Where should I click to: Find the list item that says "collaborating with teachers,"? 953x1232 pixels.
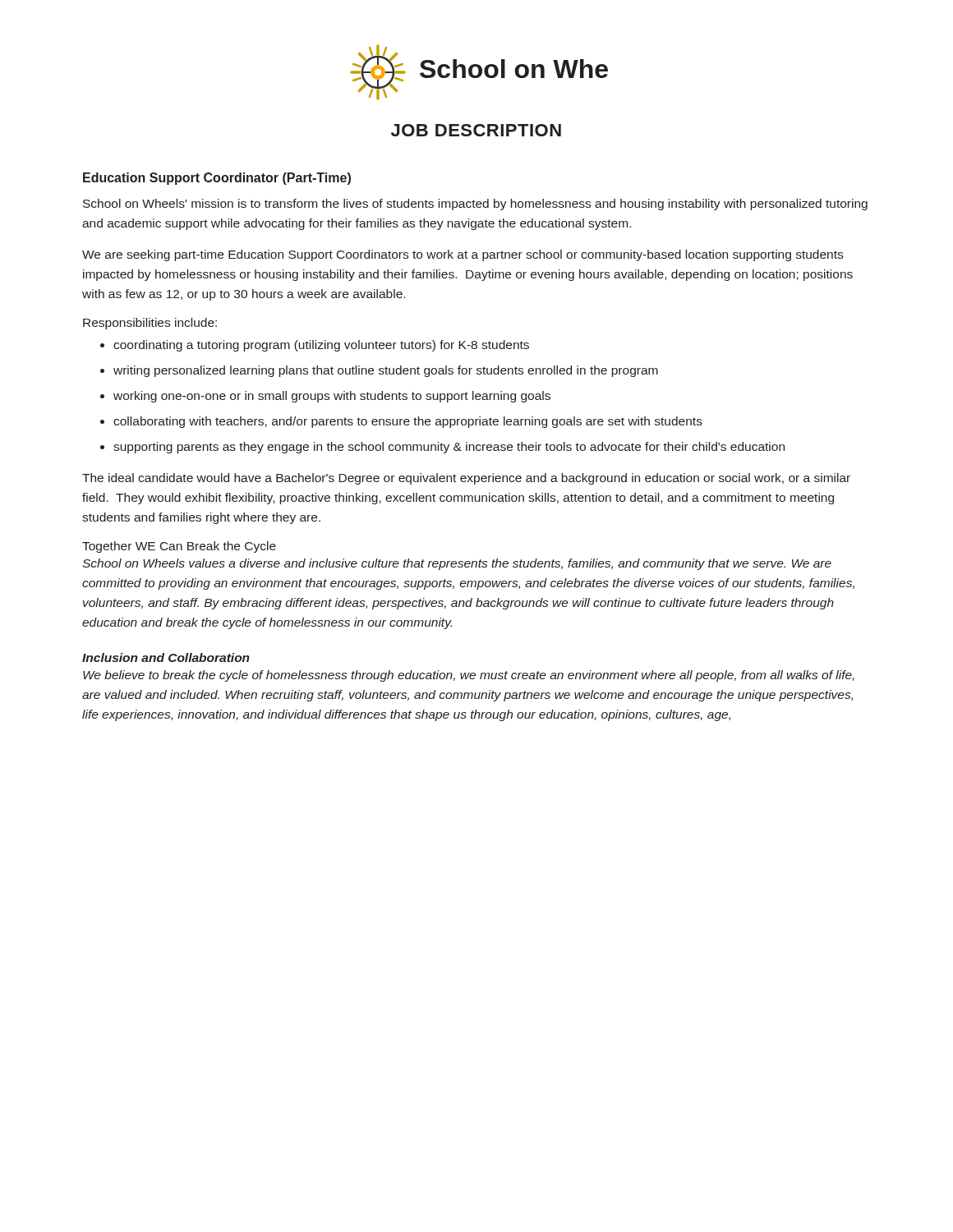click(x=408, y=421)
